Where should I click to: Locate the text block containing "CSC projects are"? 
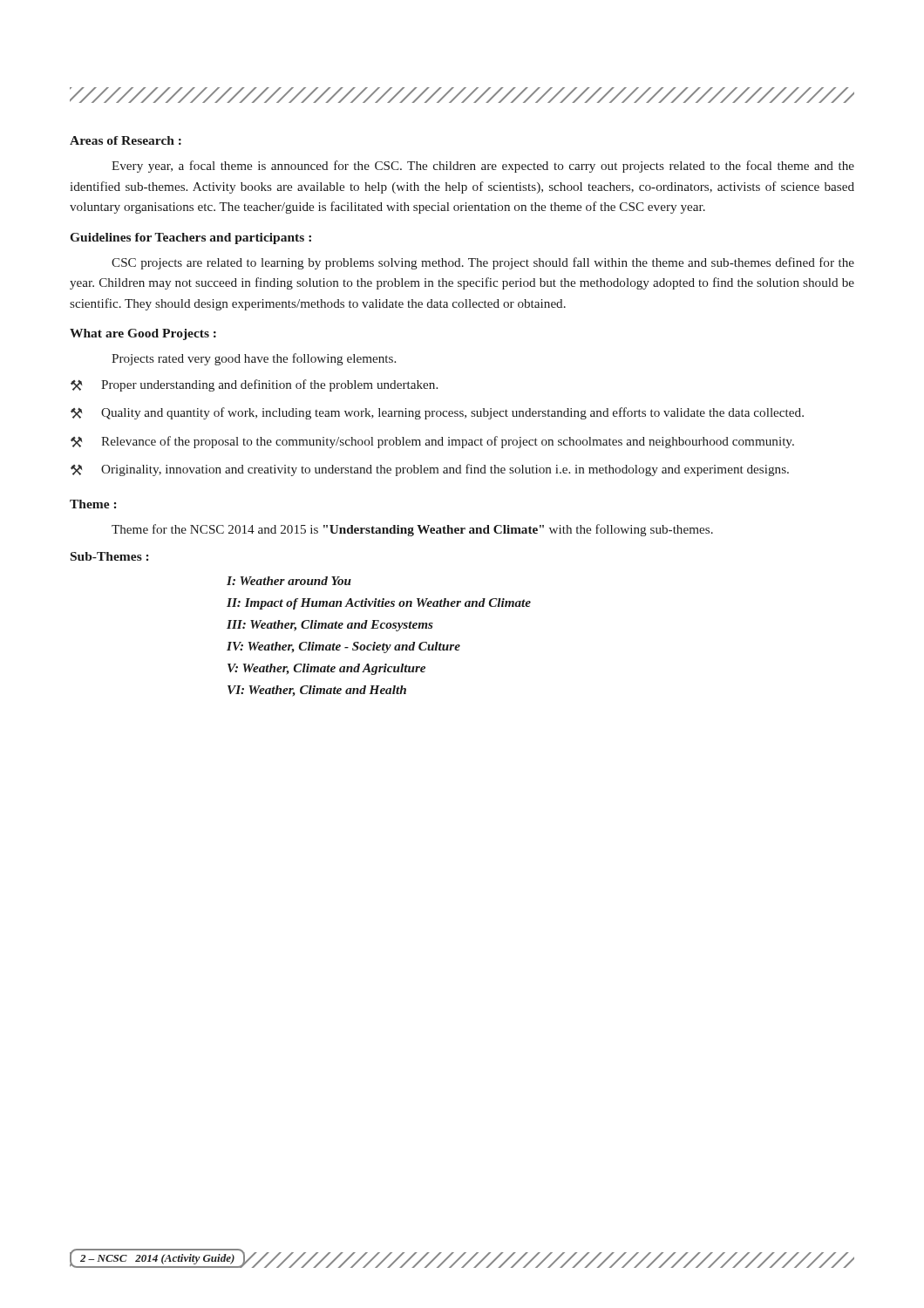point(462,282)
